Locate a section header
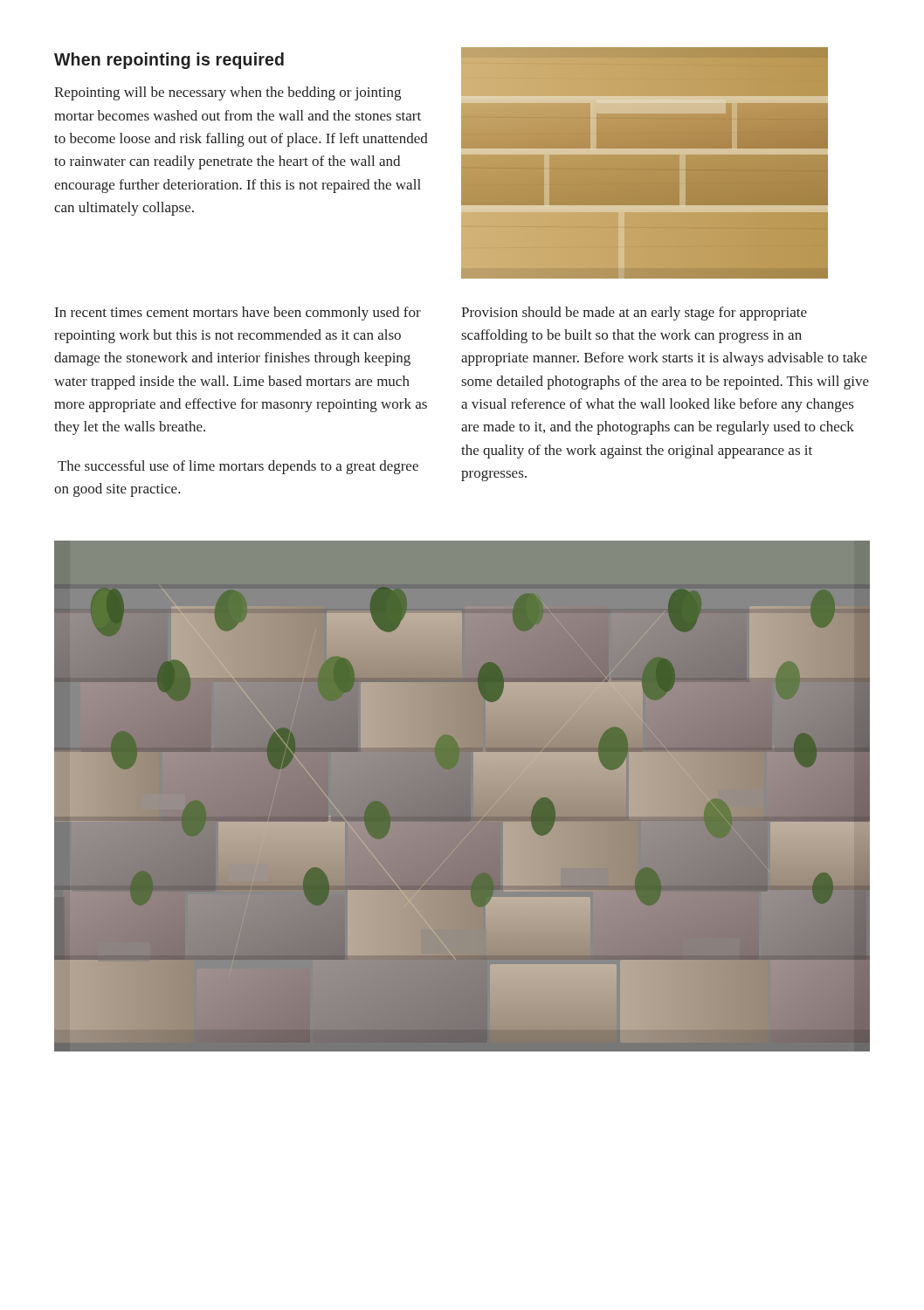The width and height of the screenshot is (924, 1310). click(170, 59)
